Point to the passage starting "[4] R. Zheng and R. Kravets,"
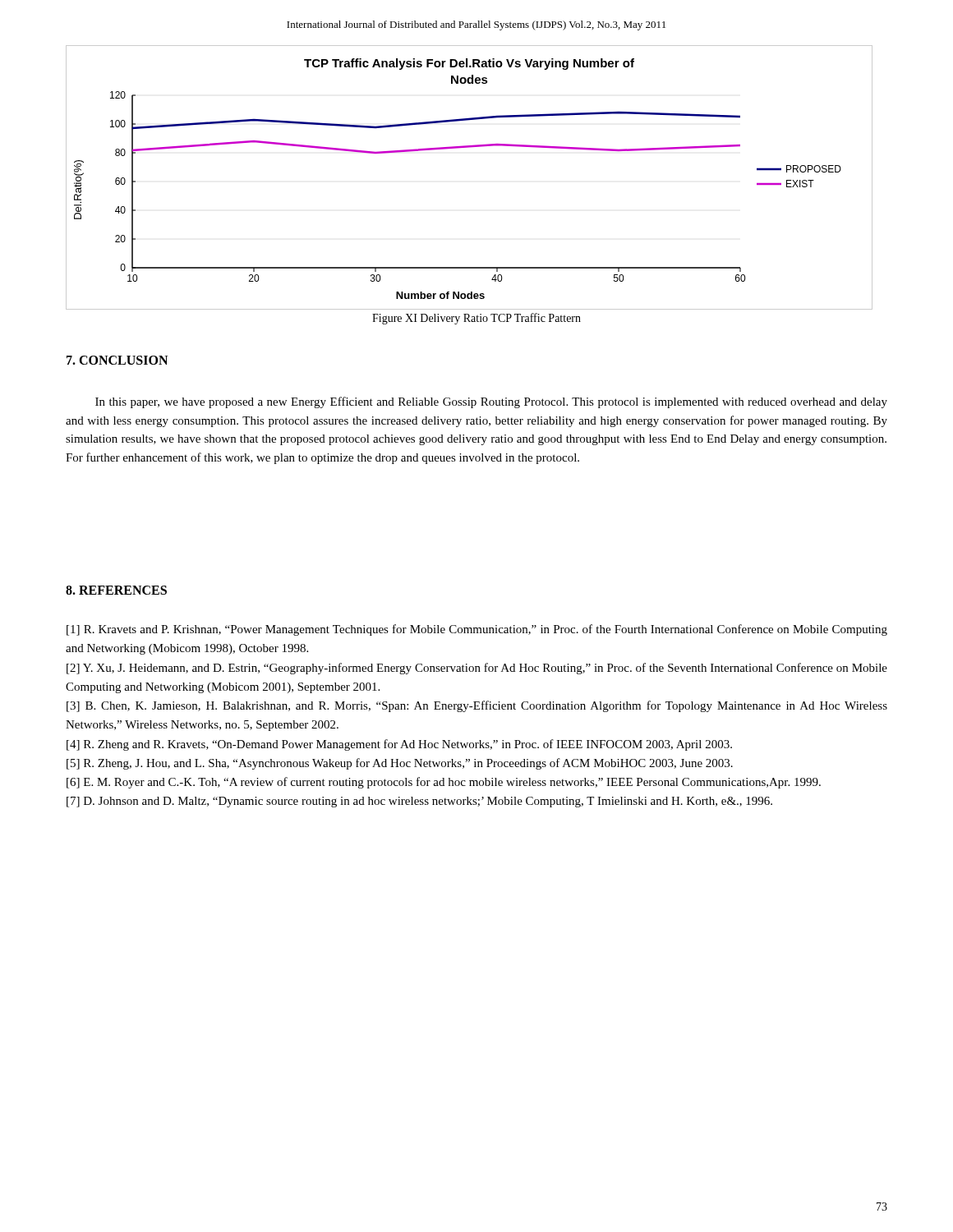This screenshot has width=953, height=1232. point(399,744)
